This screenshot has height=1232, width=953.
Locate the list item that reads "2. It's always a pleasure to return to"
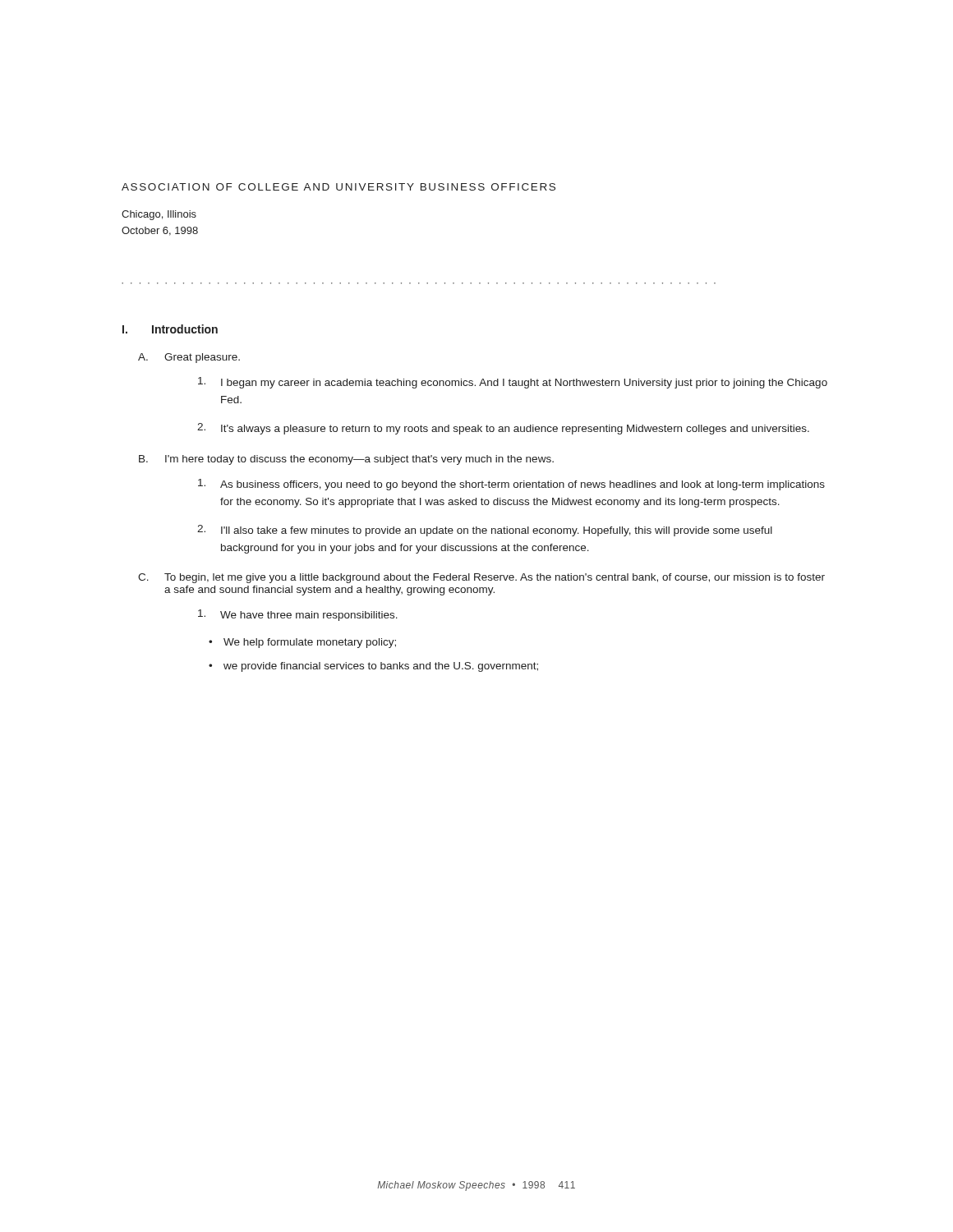(513, 429)
